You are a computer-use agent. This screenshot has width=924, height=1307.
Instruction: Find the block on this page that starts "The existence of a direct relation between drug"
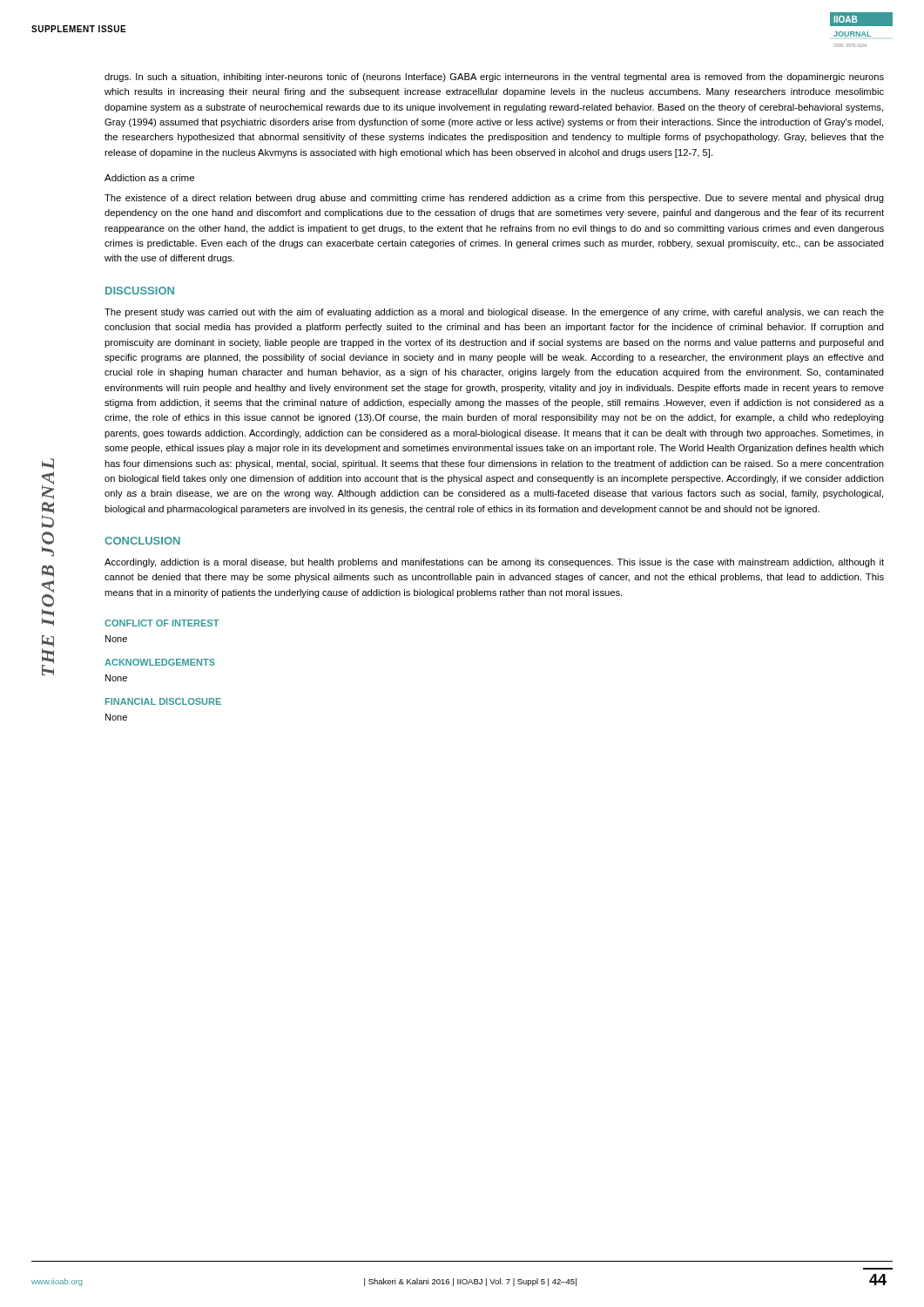pos(494,228)
